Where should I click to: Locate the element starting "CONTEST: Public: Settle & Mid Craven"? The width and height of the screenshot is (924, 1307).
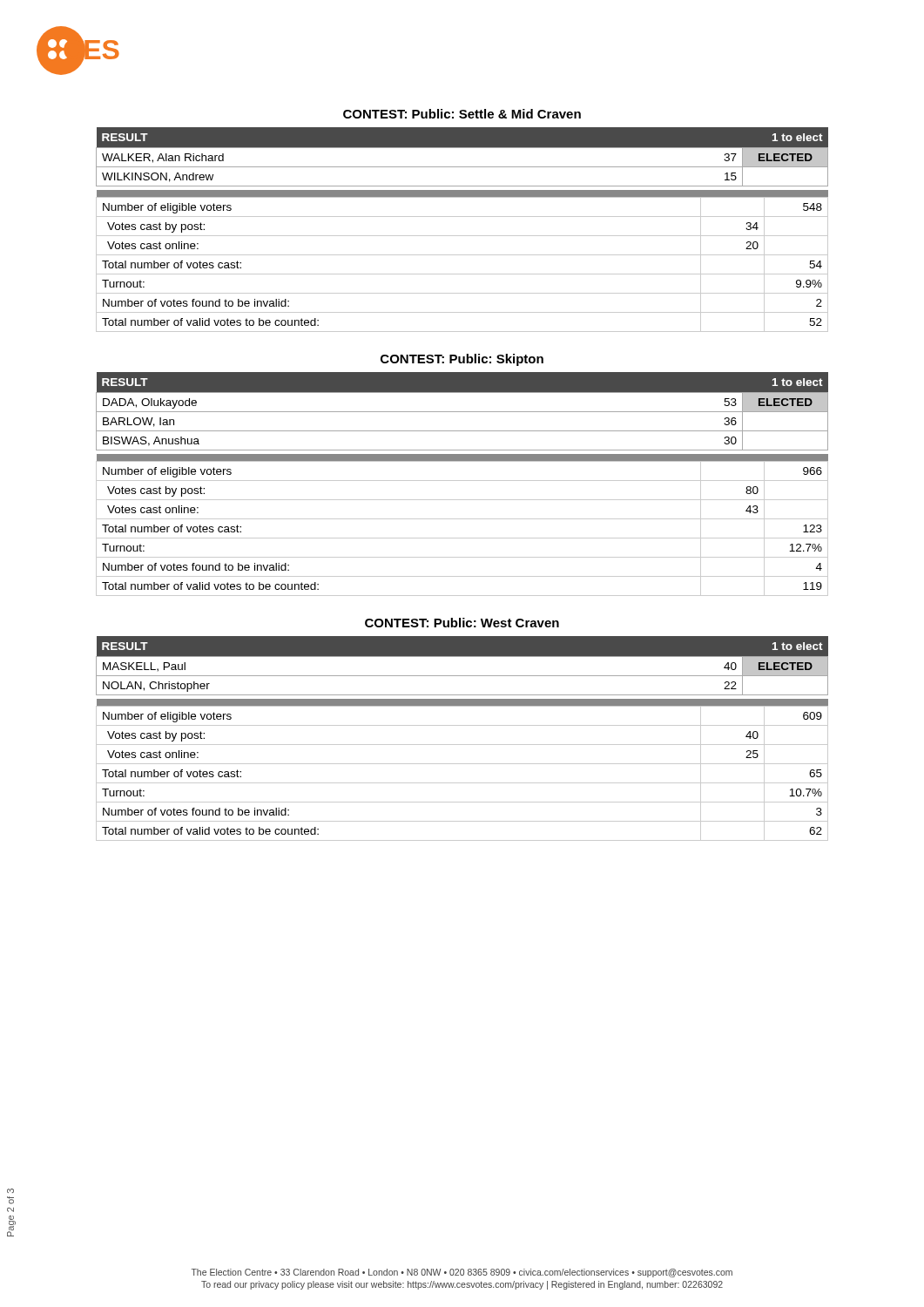pyautogui.click(x=462, y=114)
